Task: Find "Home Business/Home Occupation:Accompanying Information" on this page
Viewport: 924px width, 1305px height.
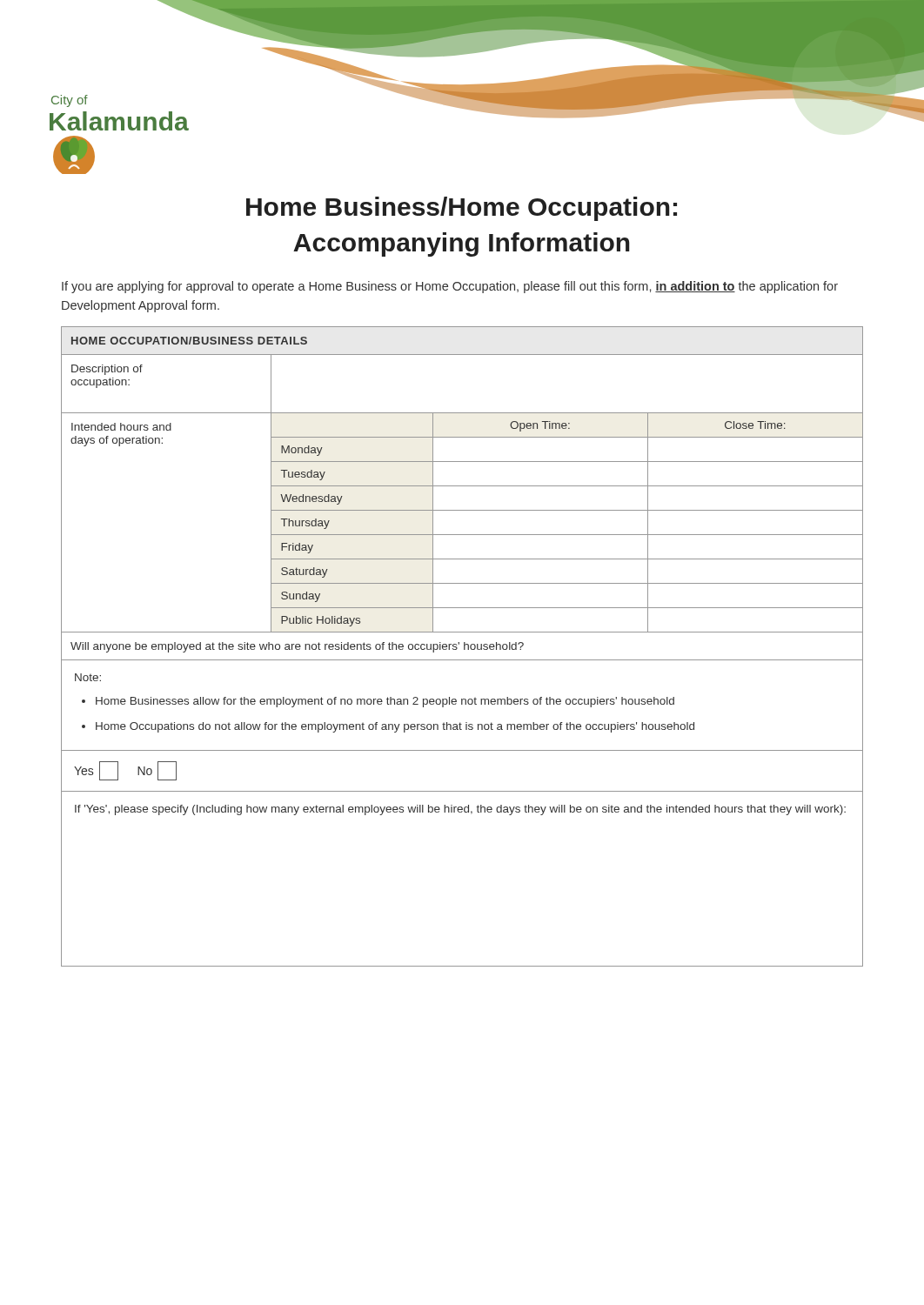Action: click(x=462, y=225)
